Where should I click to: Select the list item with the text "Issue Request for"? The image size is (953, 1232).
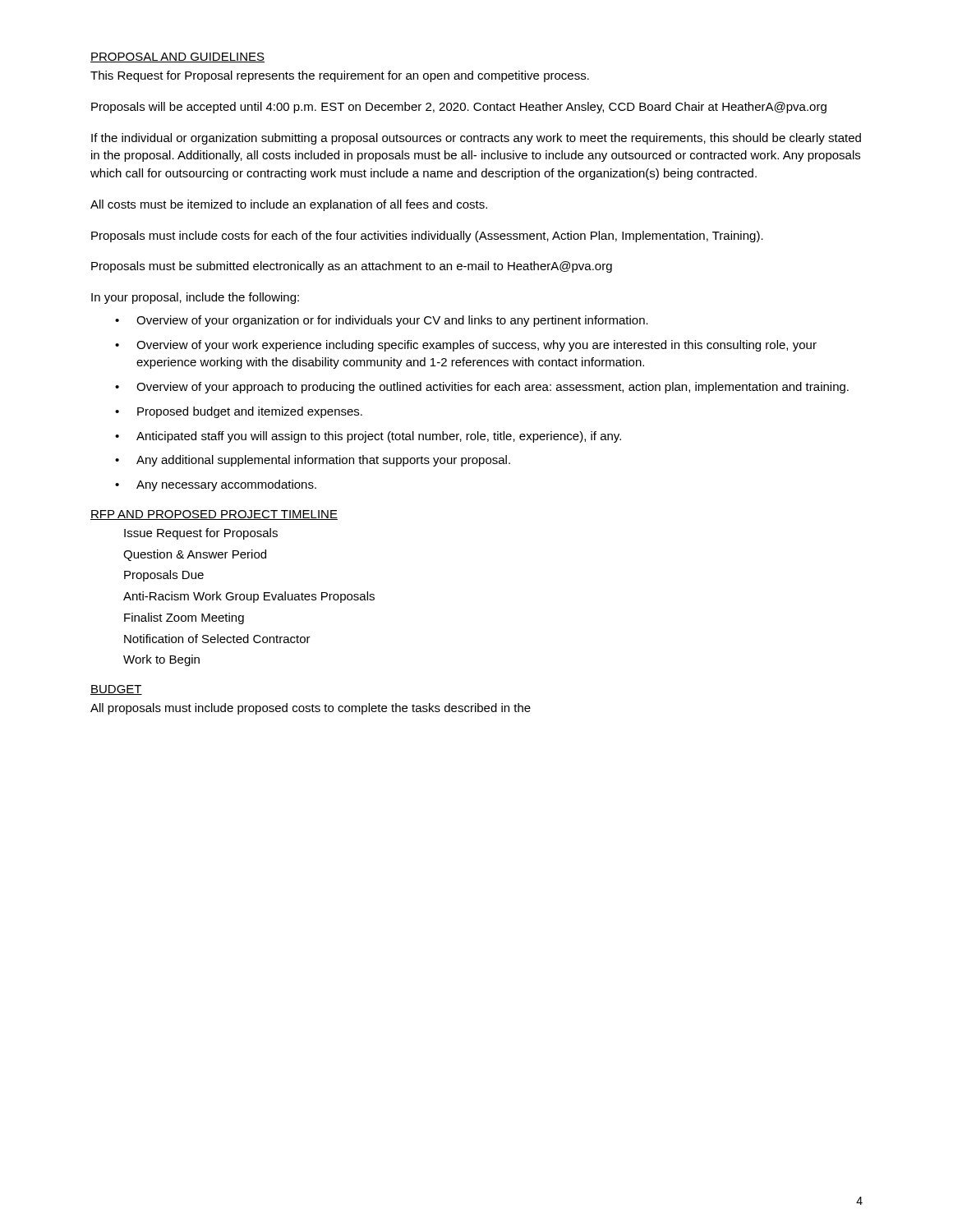click(x=201, y=534)
